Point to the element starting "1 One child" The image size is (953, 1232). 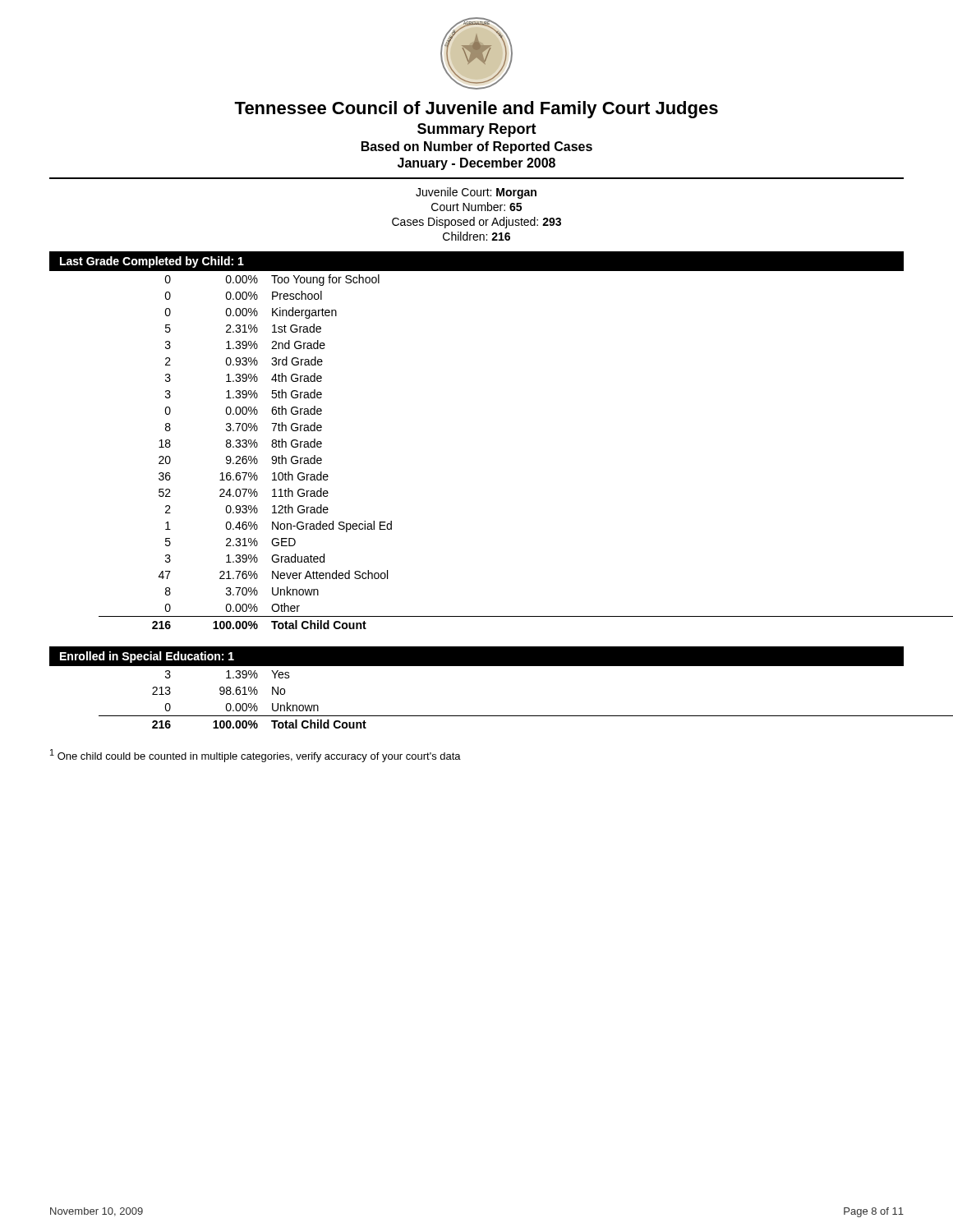coord(255,755)
